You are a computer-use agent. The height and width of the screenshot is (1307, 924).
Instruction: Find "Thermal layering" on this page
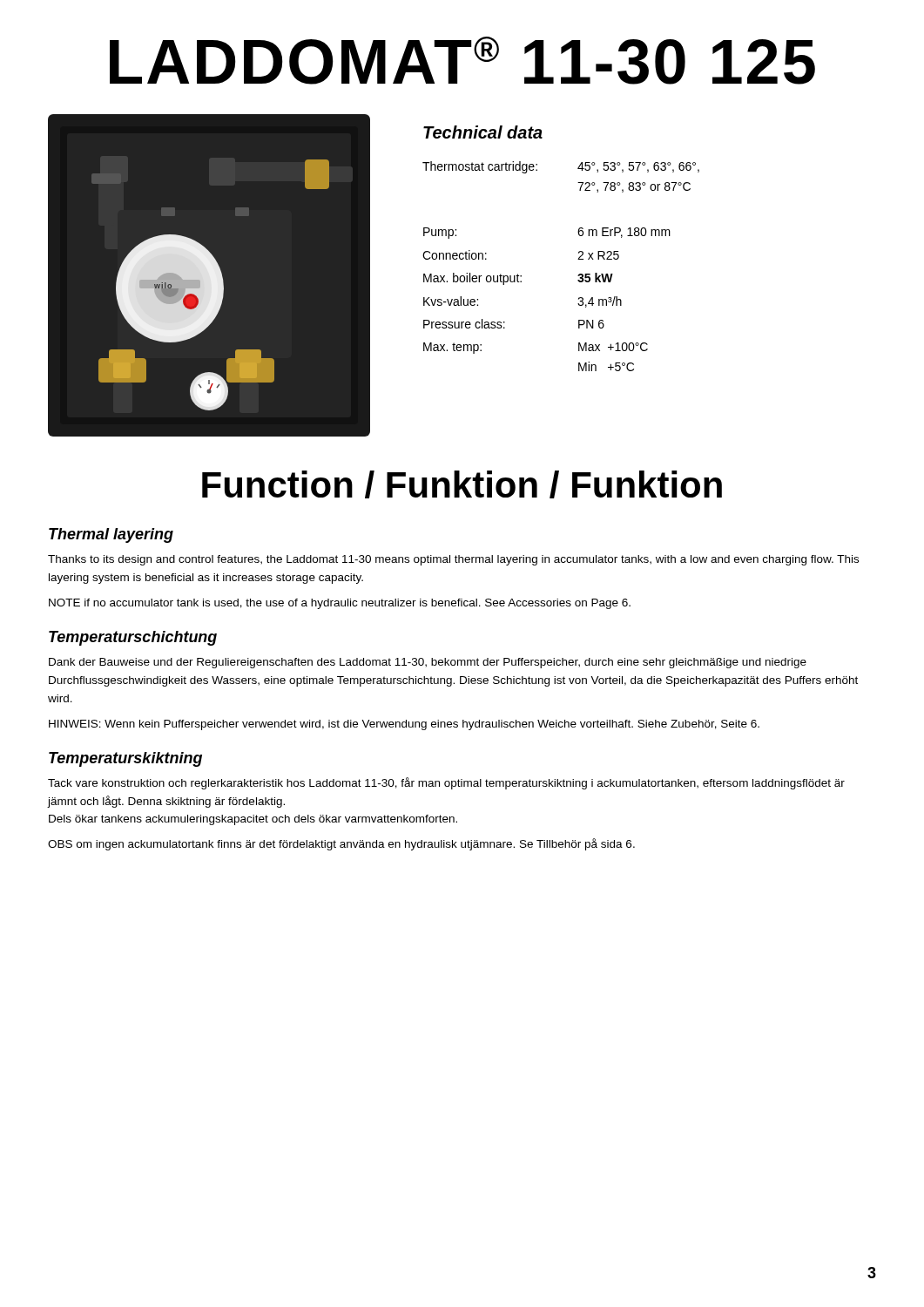pos(111,534)
